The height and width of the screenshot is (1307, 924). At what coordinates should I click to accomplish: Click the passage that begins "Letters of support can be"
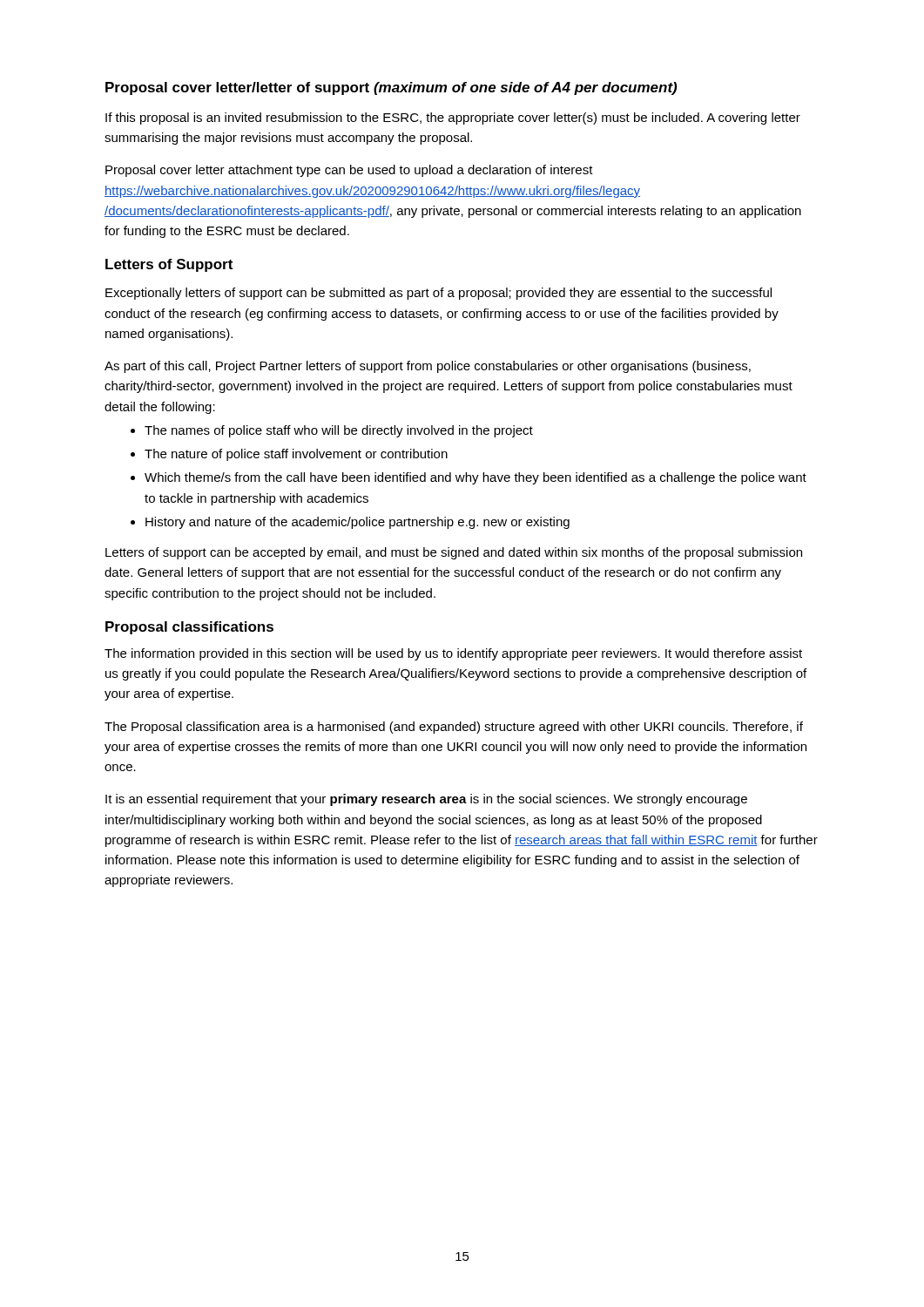tap(454, 572)
